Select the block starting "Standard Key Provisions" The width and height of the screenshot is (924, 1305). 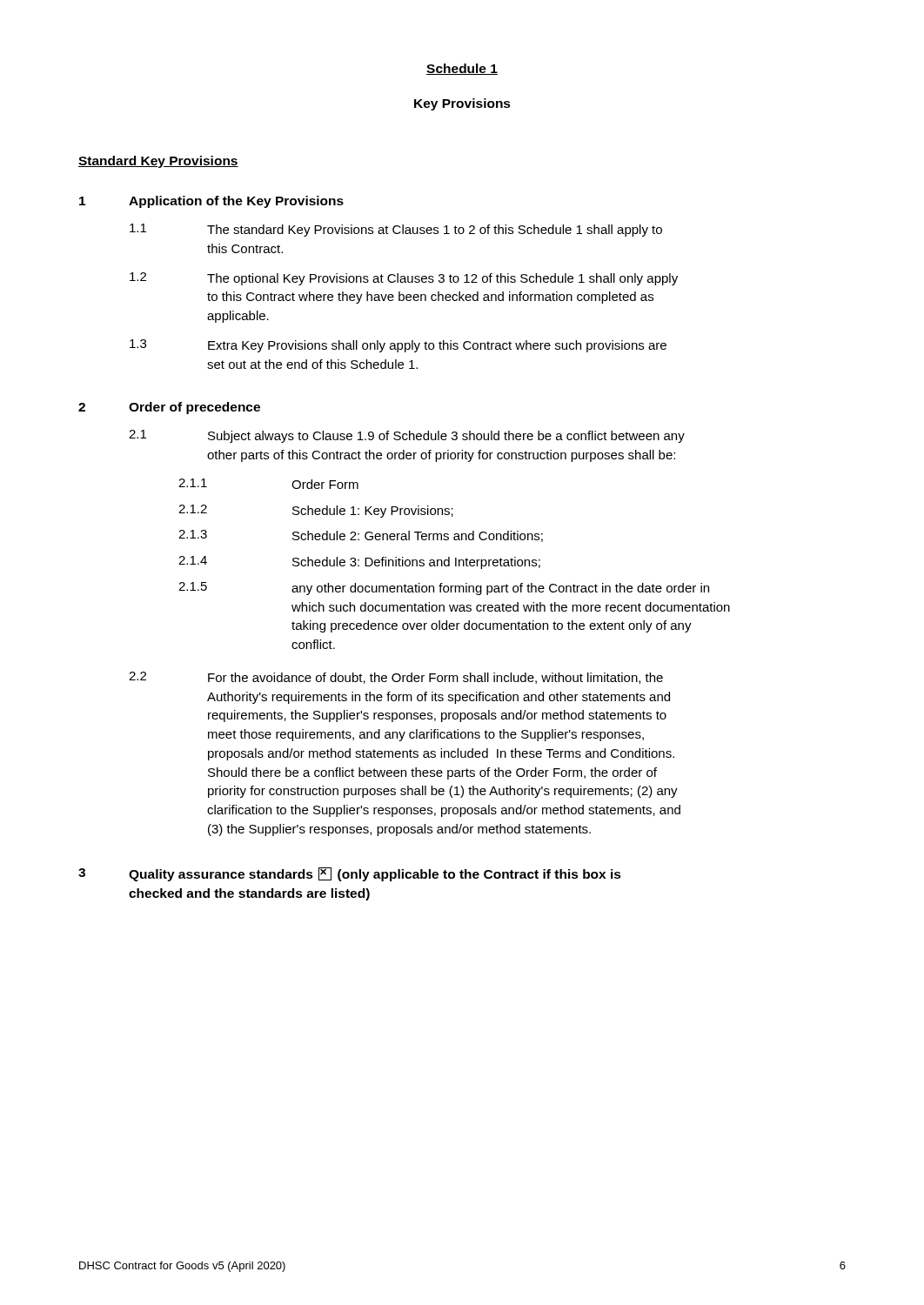tap(158, 161)
